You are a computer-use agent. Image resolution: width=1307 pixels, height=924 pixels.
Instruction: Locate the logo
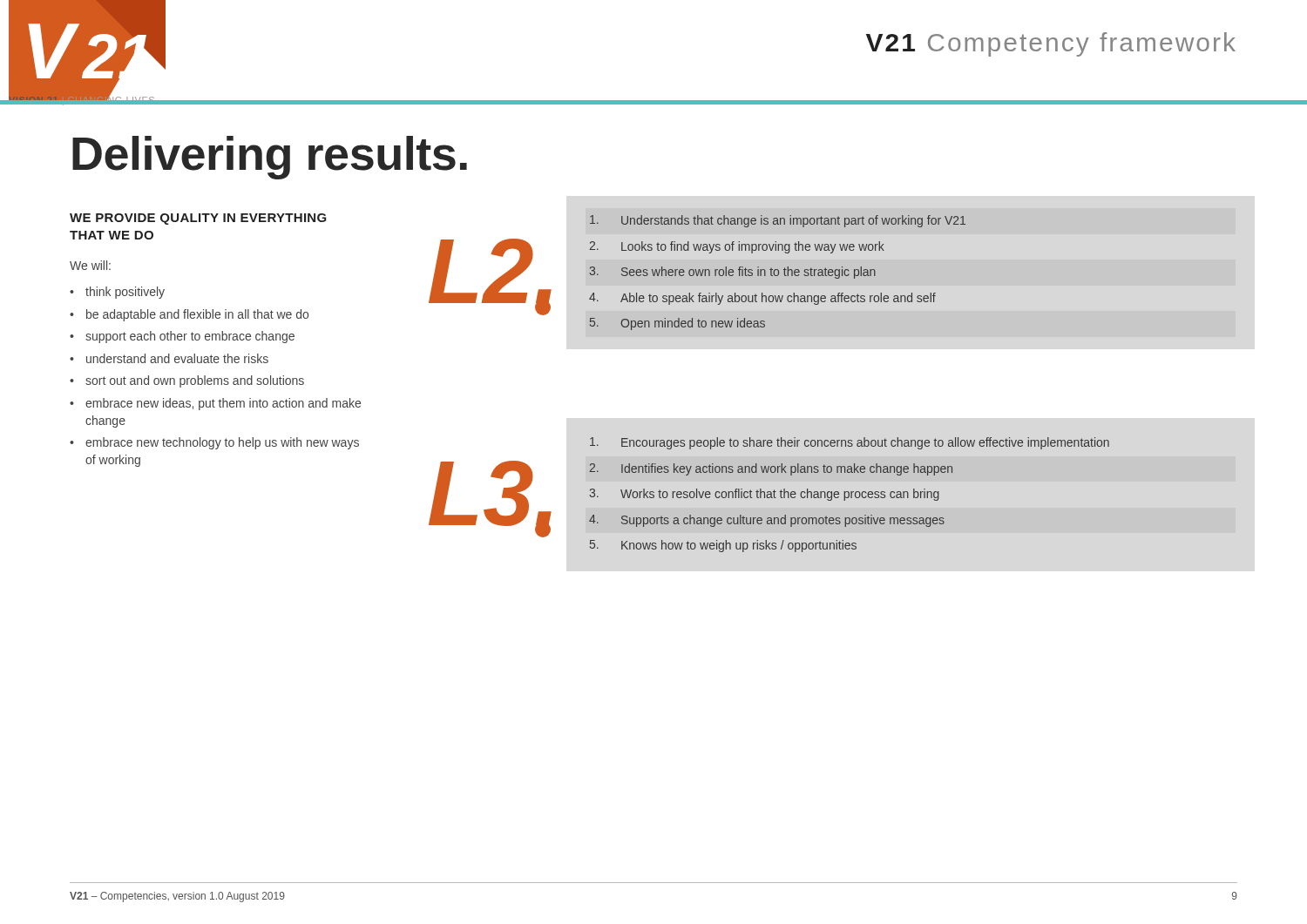point(96,54)
